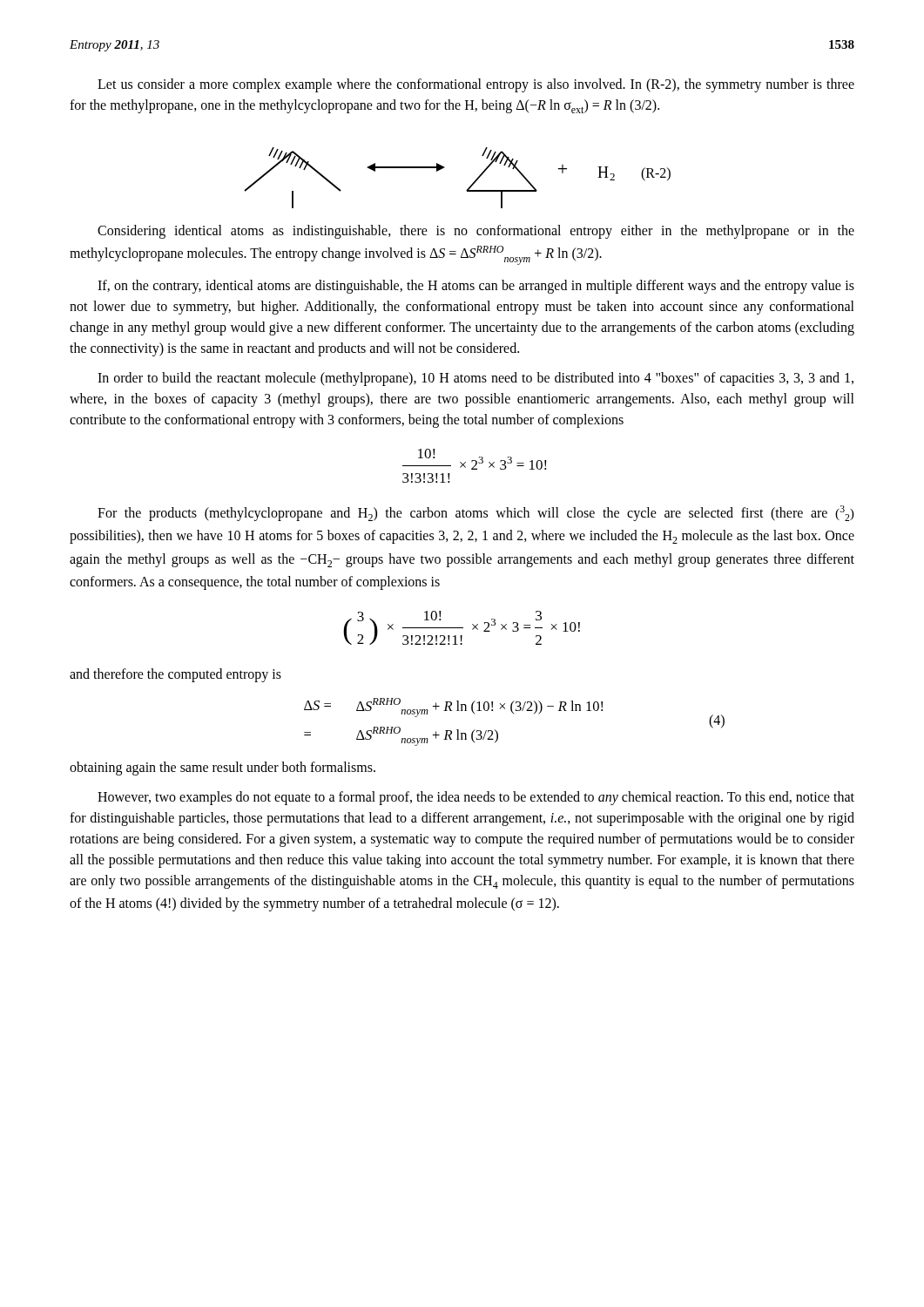Viewport: 924px width, 1307px height.
Task: Find the region starting "obtaining again the same result"
Action: coord(462,835)
